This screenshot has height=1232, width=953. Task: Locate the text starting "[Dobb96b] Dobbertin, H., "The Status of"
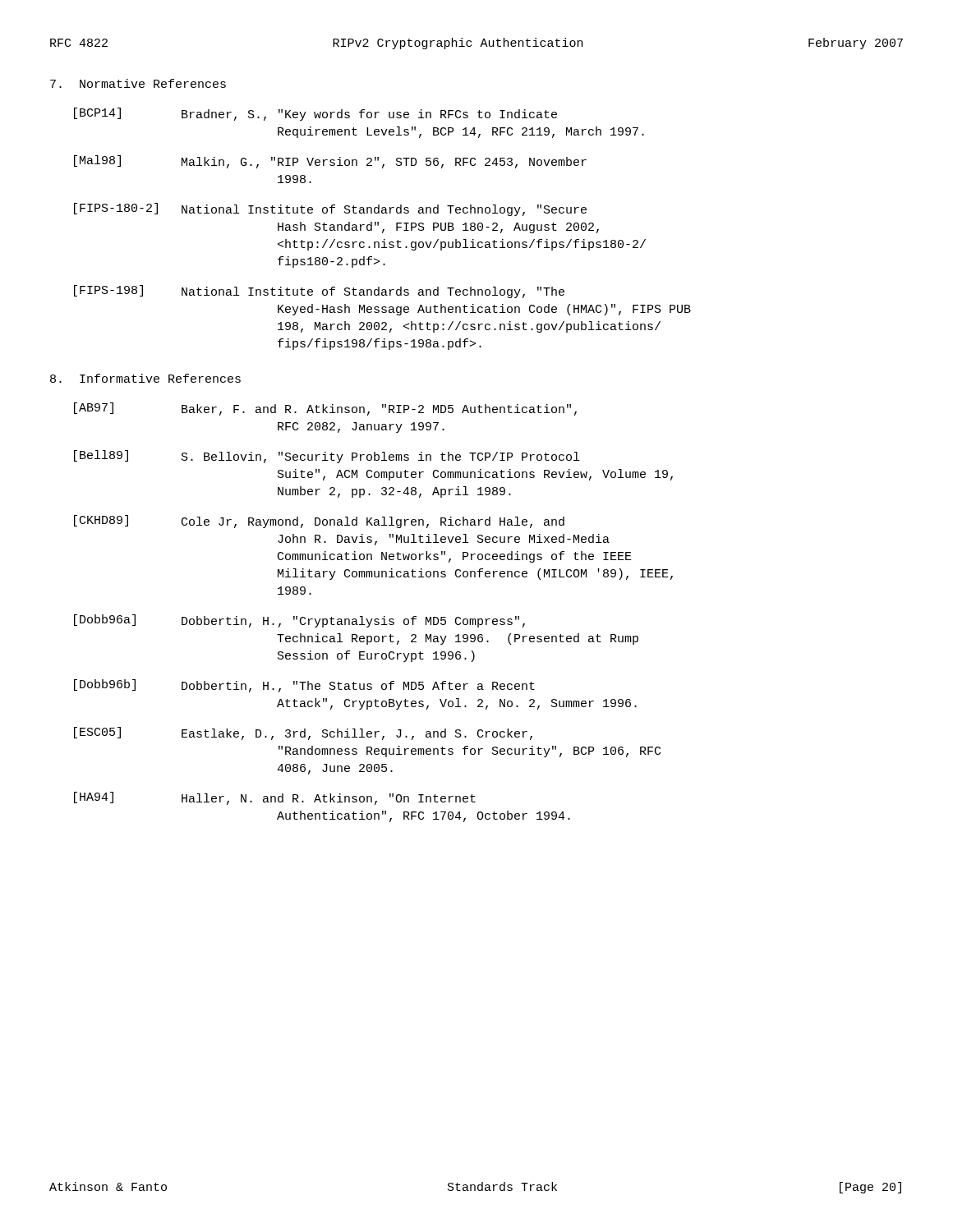tap(344, 696)
